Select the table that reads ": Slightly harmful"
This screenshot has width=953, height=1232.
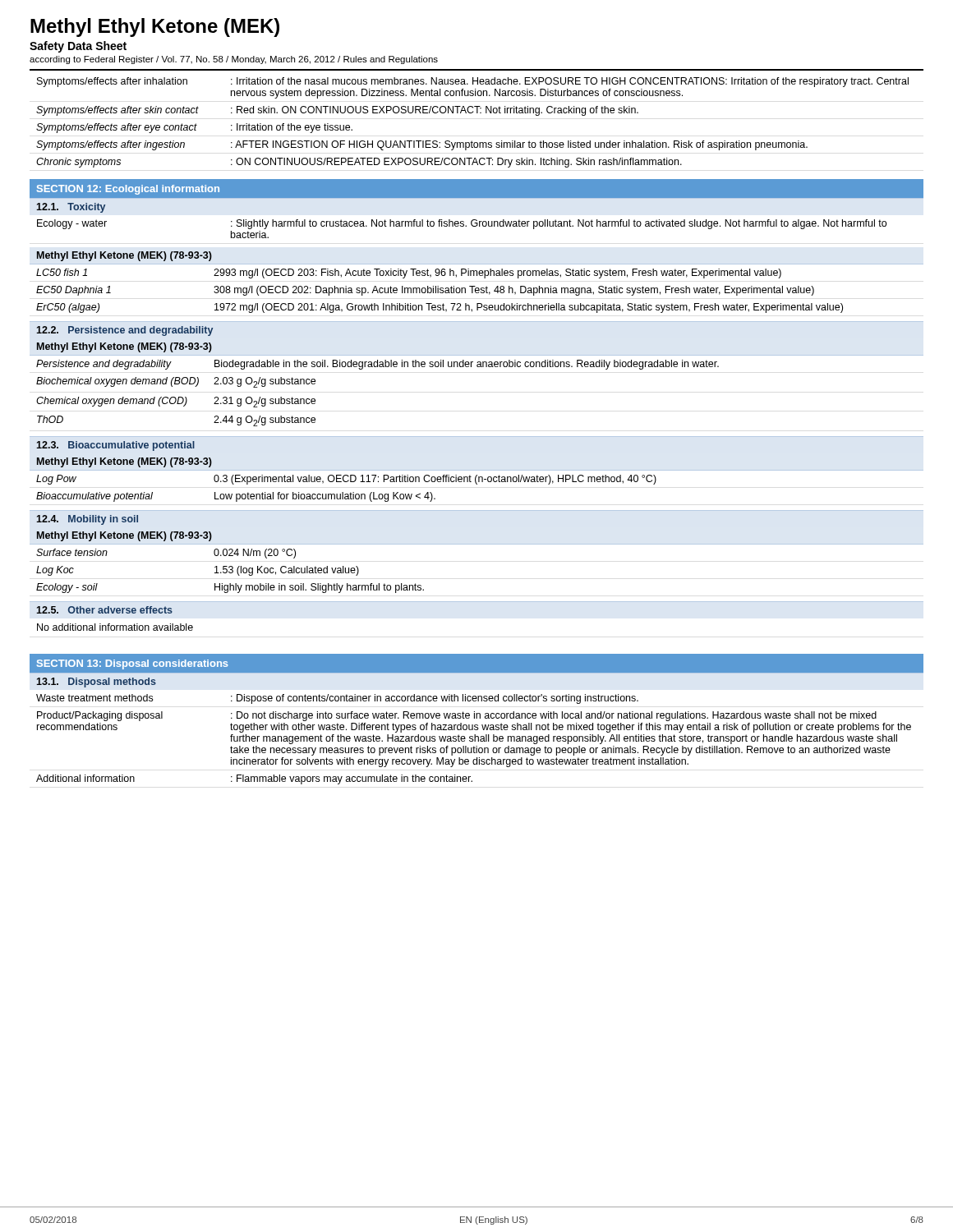point(476,230)
